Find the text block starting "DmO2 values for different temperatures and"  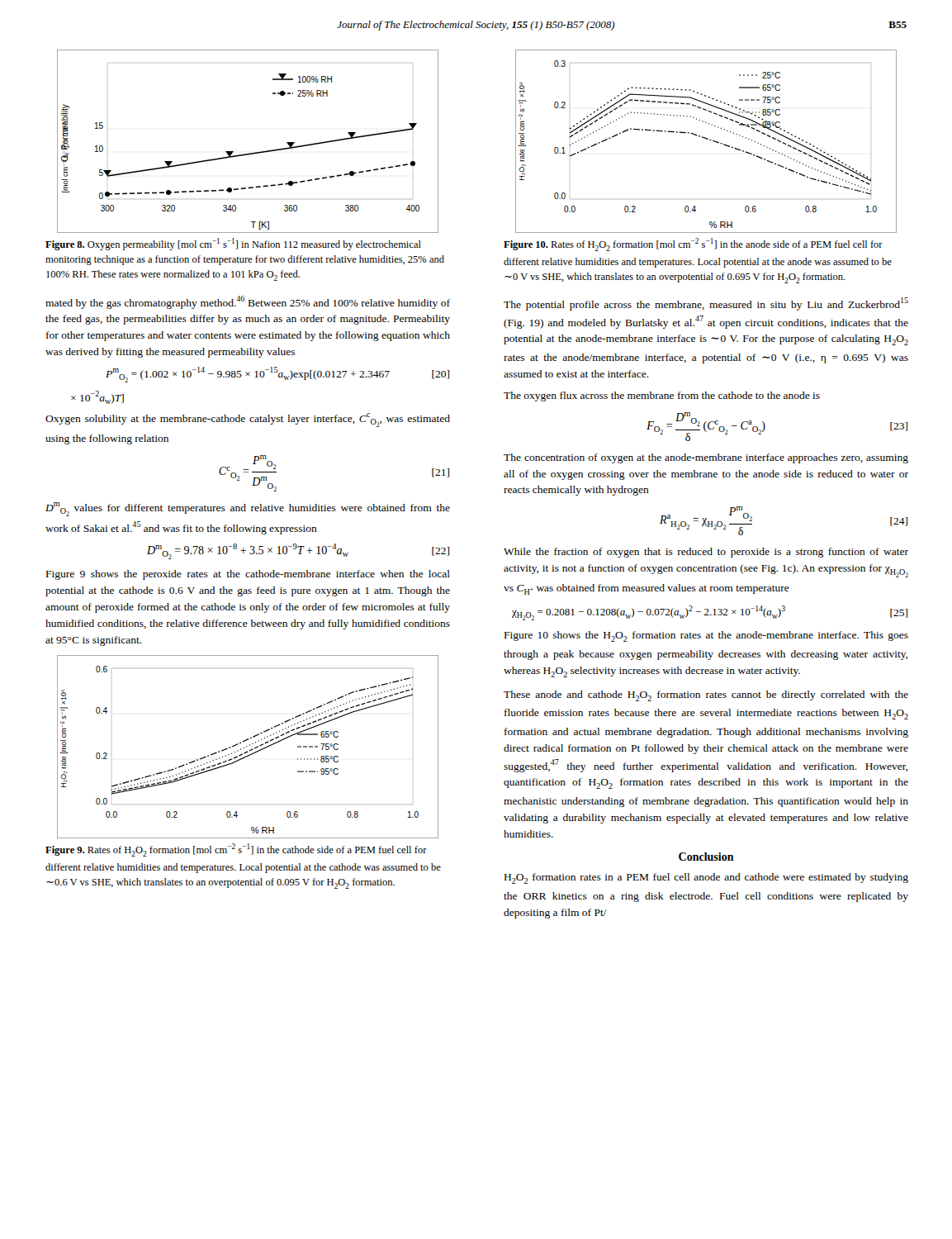248,516
